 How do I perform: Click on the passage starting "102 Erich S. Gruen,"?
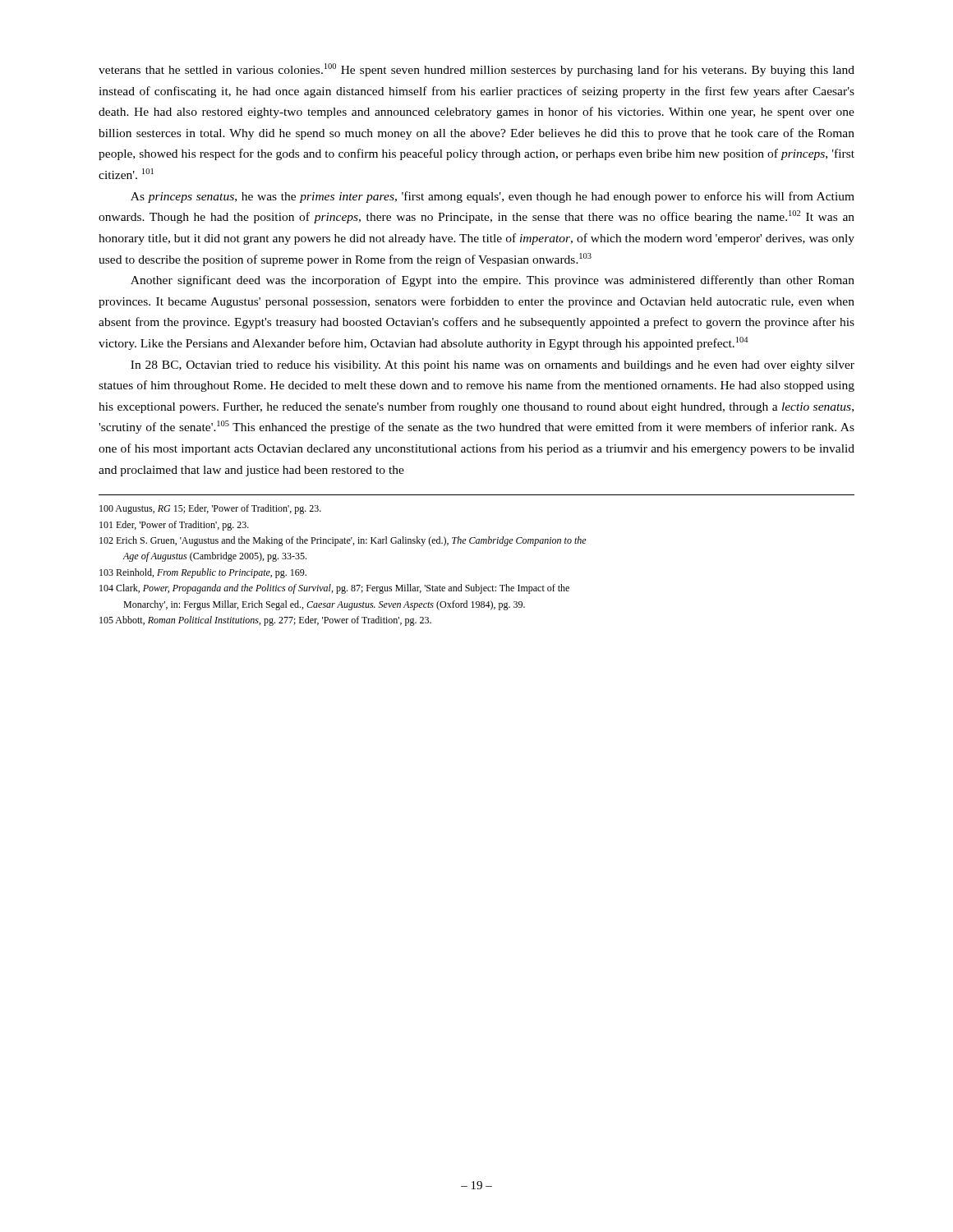pyautogui.click(x=476, y=549)
